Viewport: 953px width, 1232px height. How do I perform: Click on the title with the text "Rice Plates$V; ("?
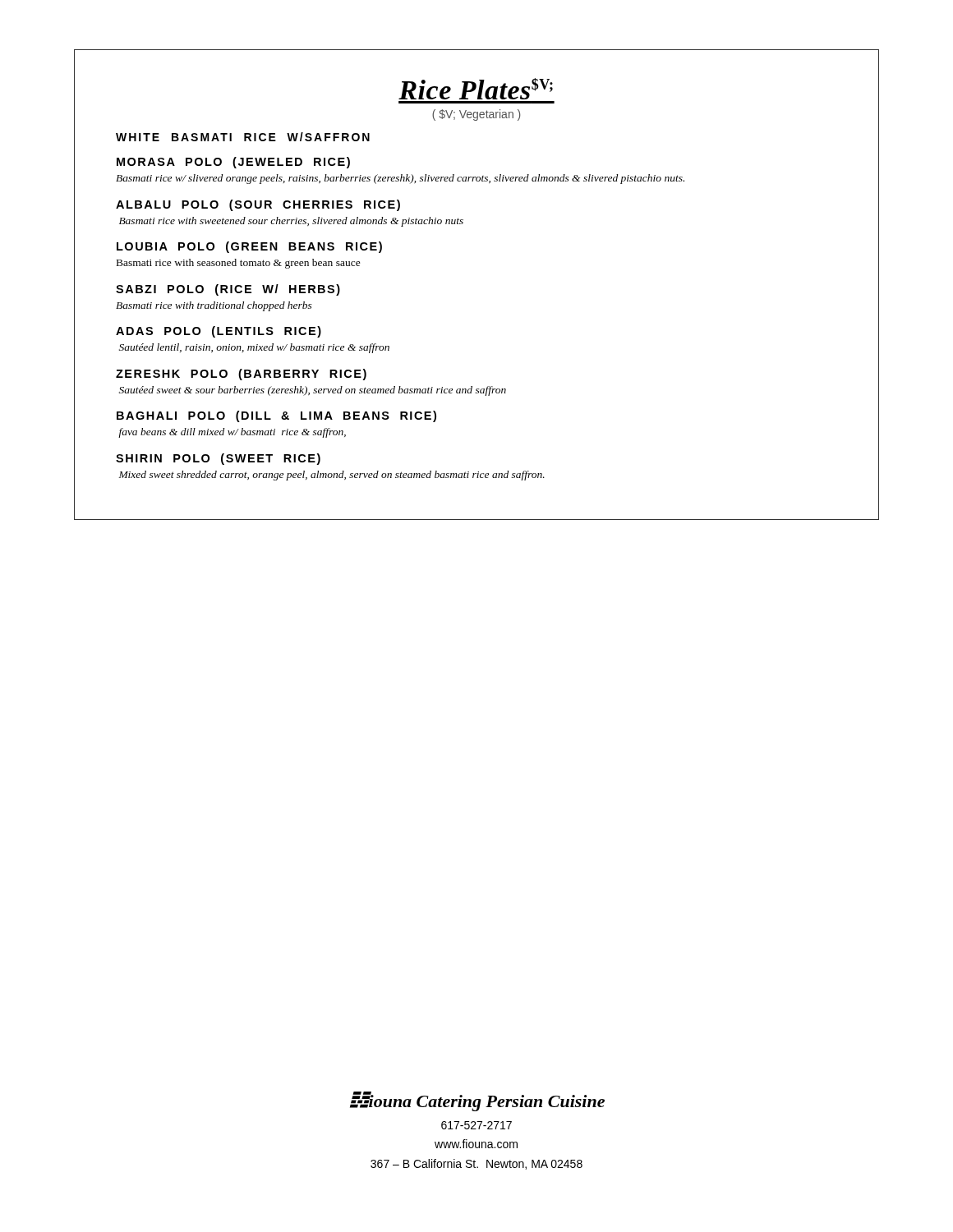(476, 98)
